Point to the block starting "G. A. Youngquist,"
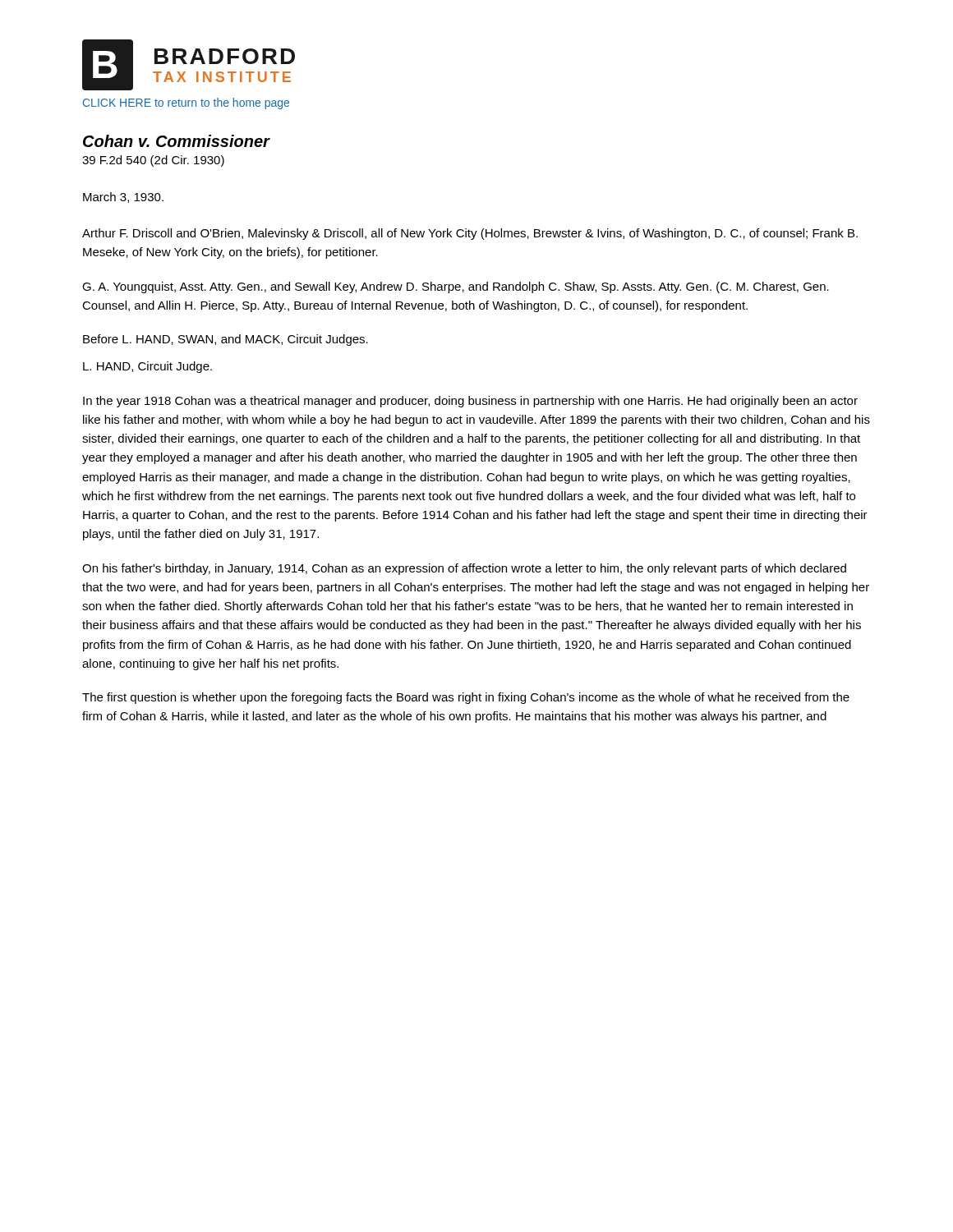Screen dimensions: 1232x953 point(456,295)
